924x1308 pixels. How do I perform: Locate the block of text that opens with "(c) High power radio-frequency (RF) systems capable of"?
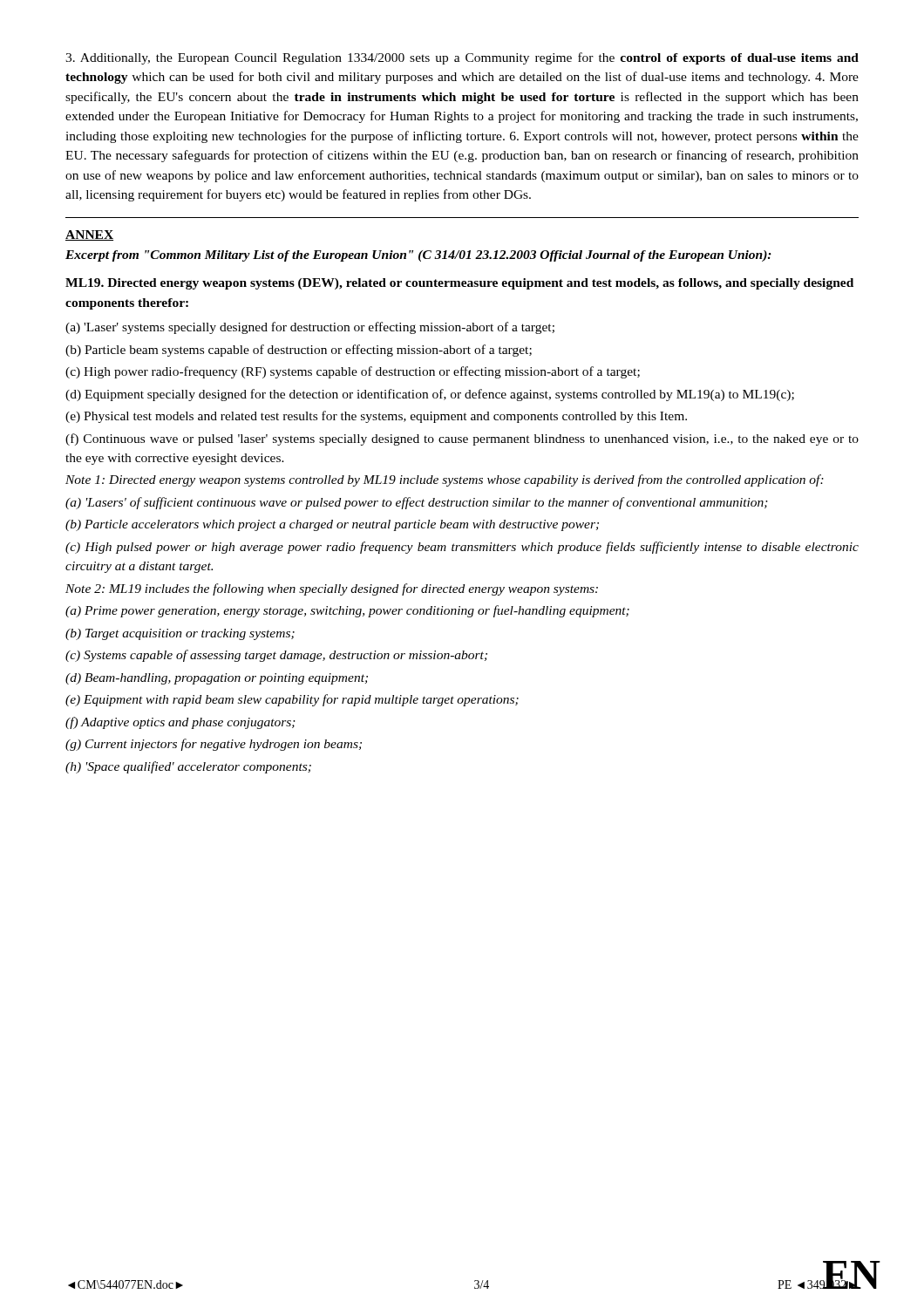click(353, 371)
